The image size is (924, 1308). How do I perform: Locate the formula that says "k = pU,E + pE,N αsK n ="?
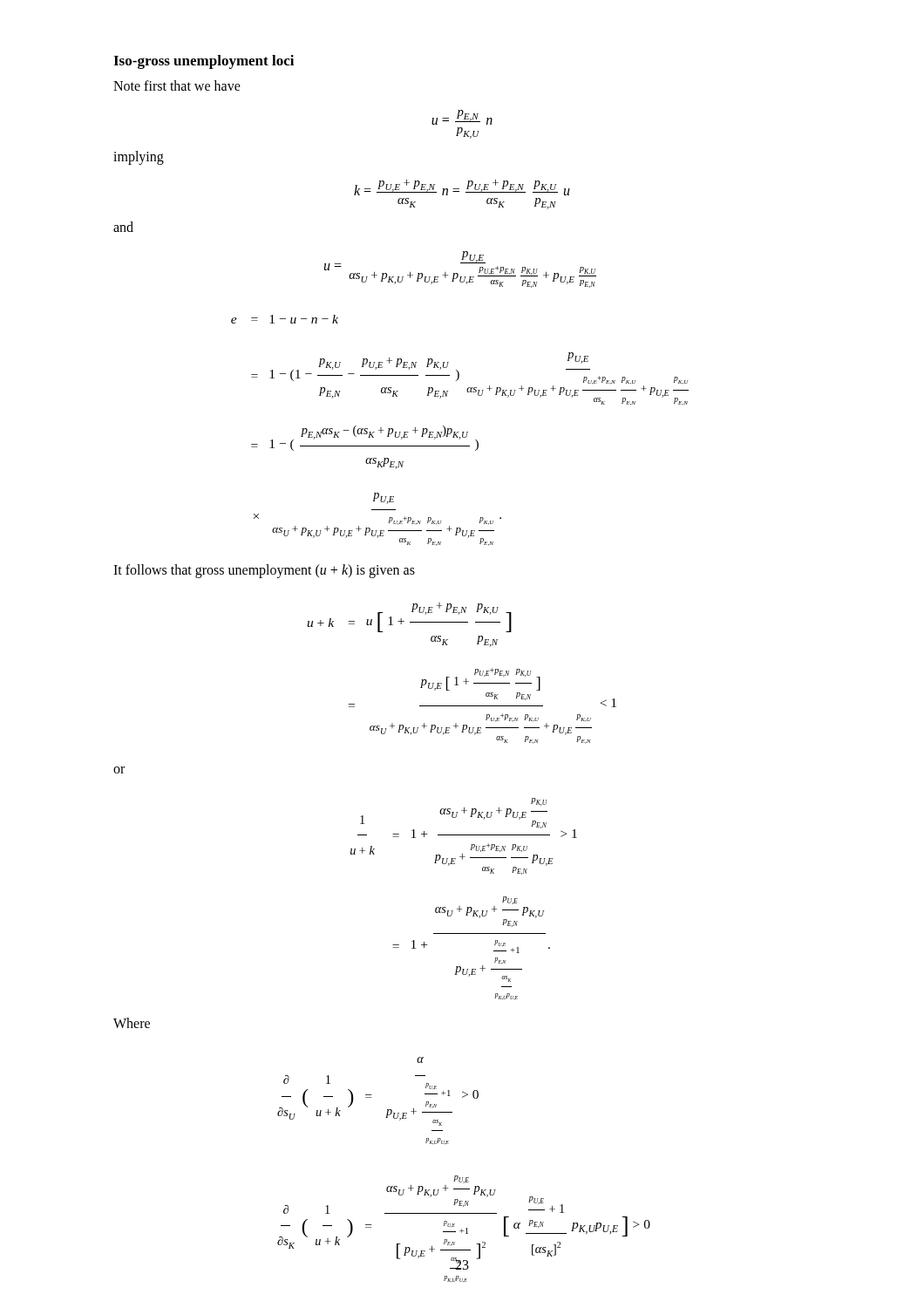coord(462,192)
